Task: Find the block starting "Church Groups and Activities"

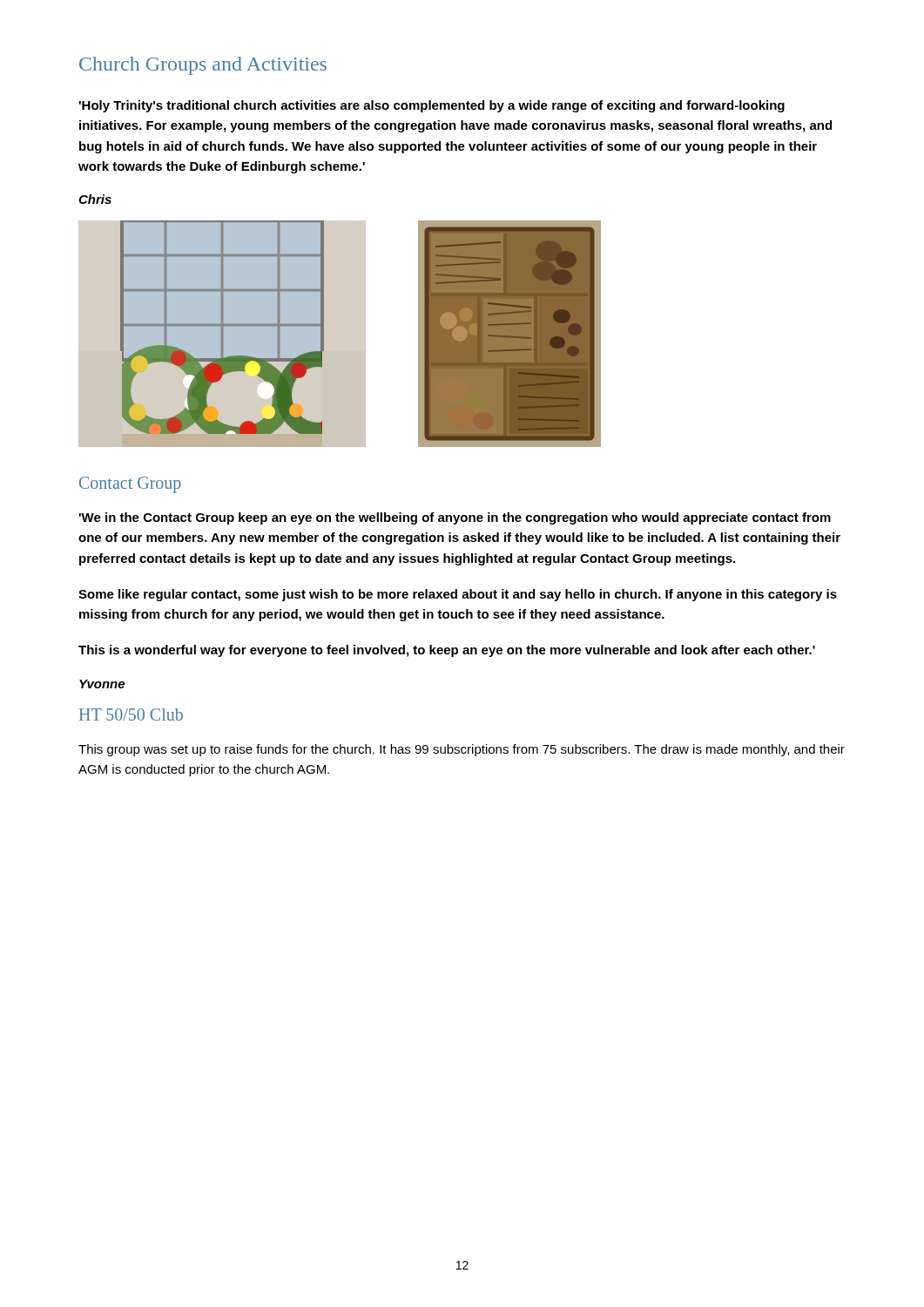Action: [x=203, y=66]
